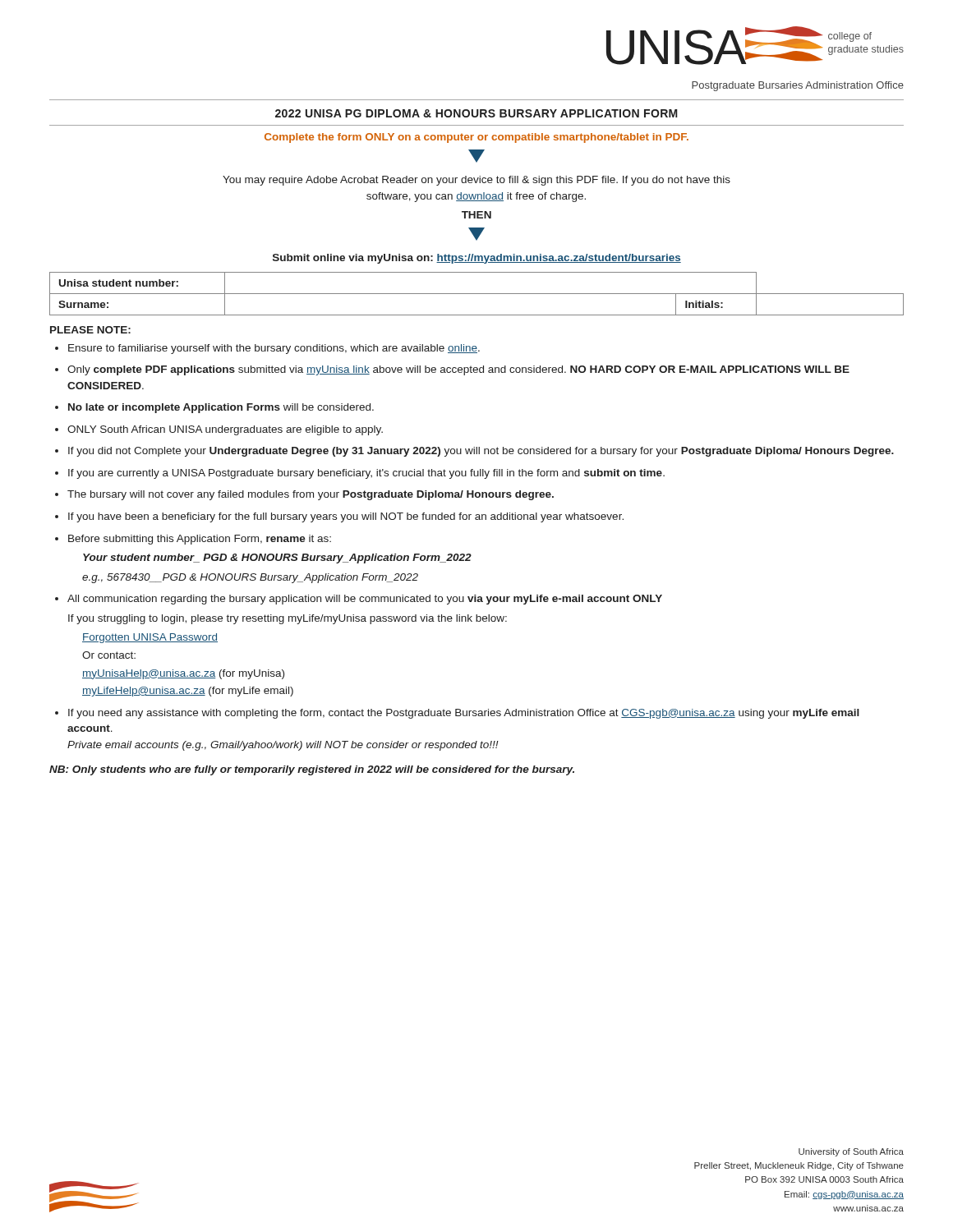Click on the text block starting "All communication regarding the bursary application will"
The image size is (953, 1232).
click(365, 600)
